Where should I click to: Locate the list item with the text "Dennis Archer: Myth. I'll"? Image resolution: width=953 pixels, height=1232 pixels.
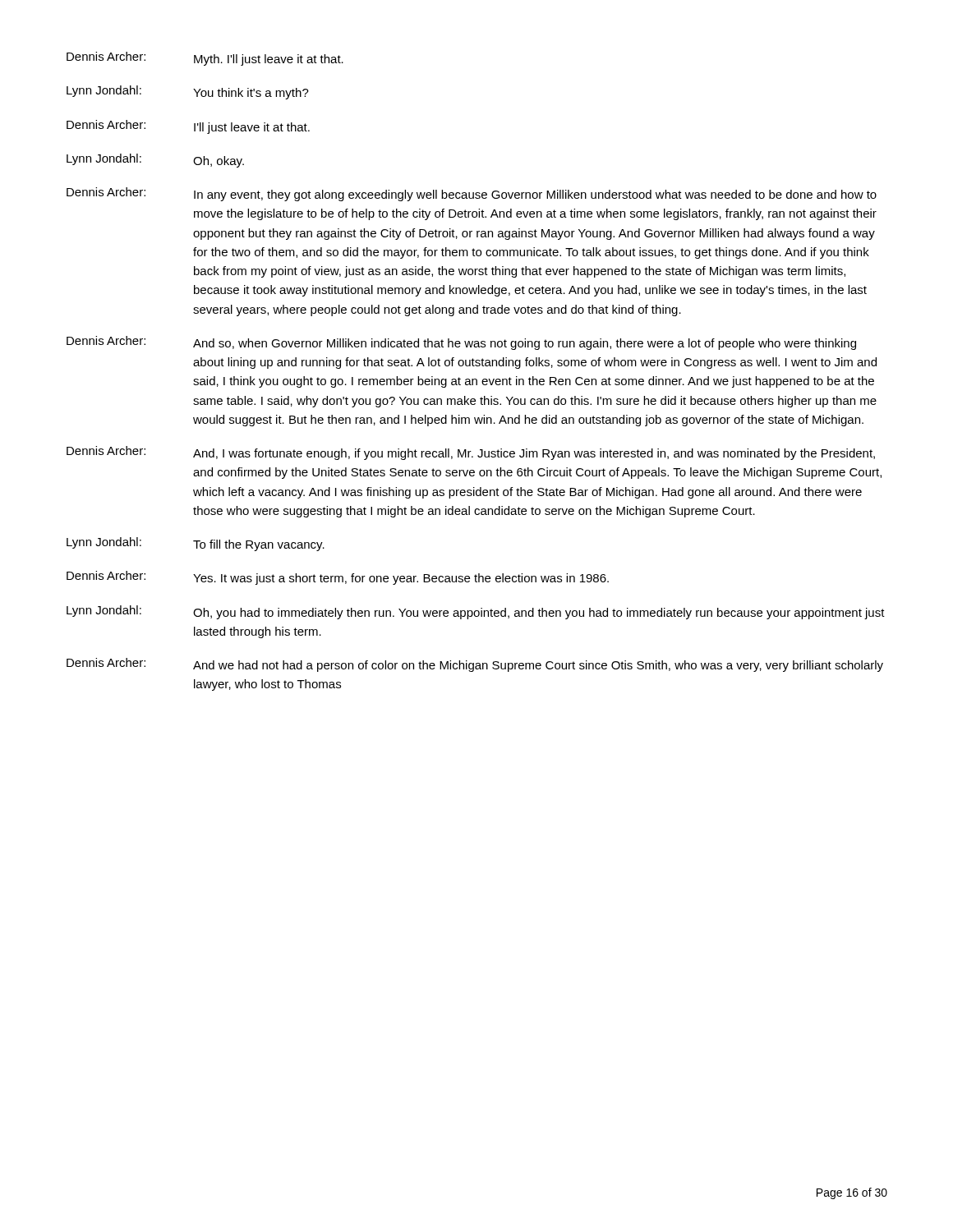pyautogui.click(x=205, y=59)
